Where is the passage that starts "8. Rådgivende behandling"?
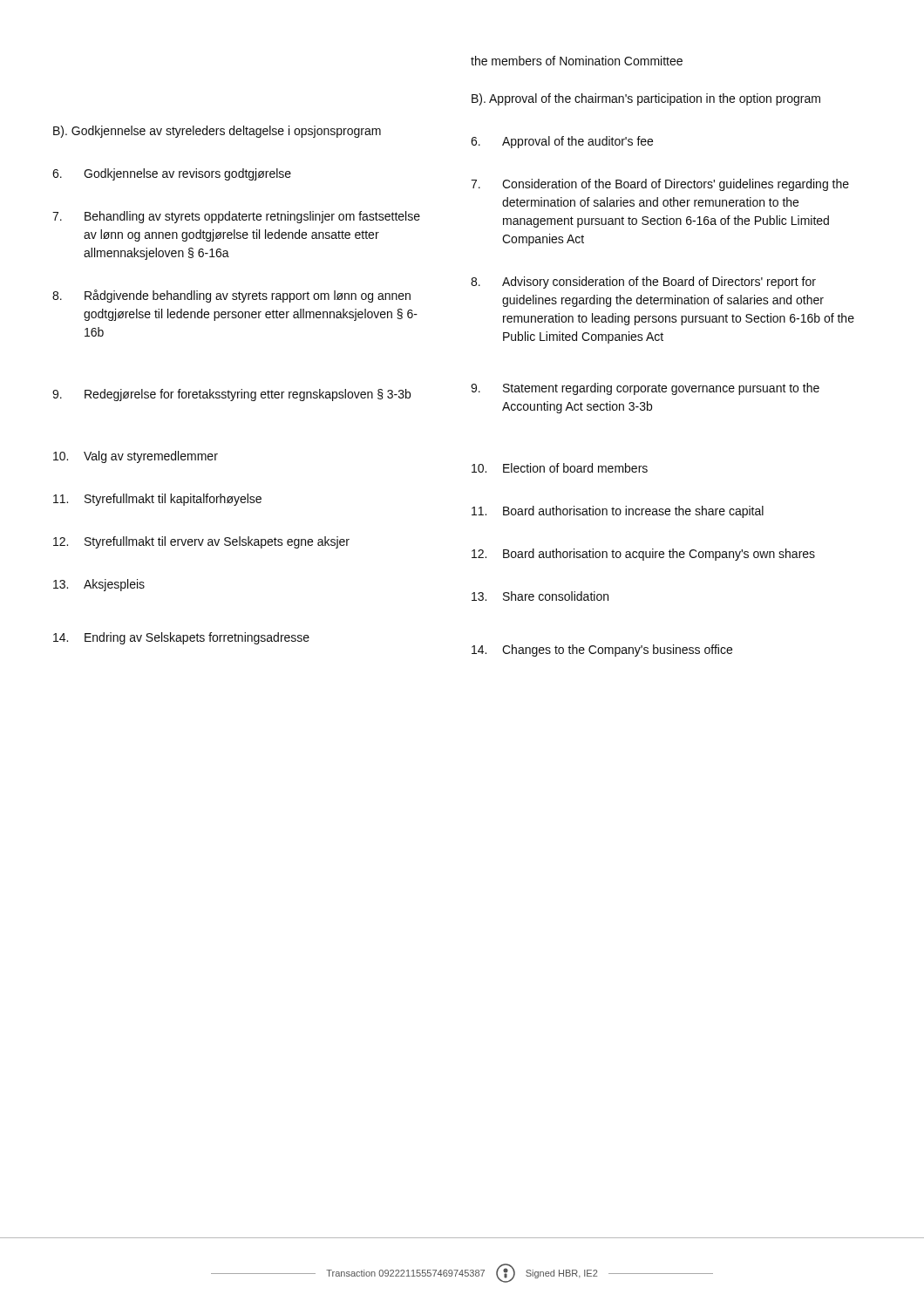924x1308 pixels. coord(244,314)
